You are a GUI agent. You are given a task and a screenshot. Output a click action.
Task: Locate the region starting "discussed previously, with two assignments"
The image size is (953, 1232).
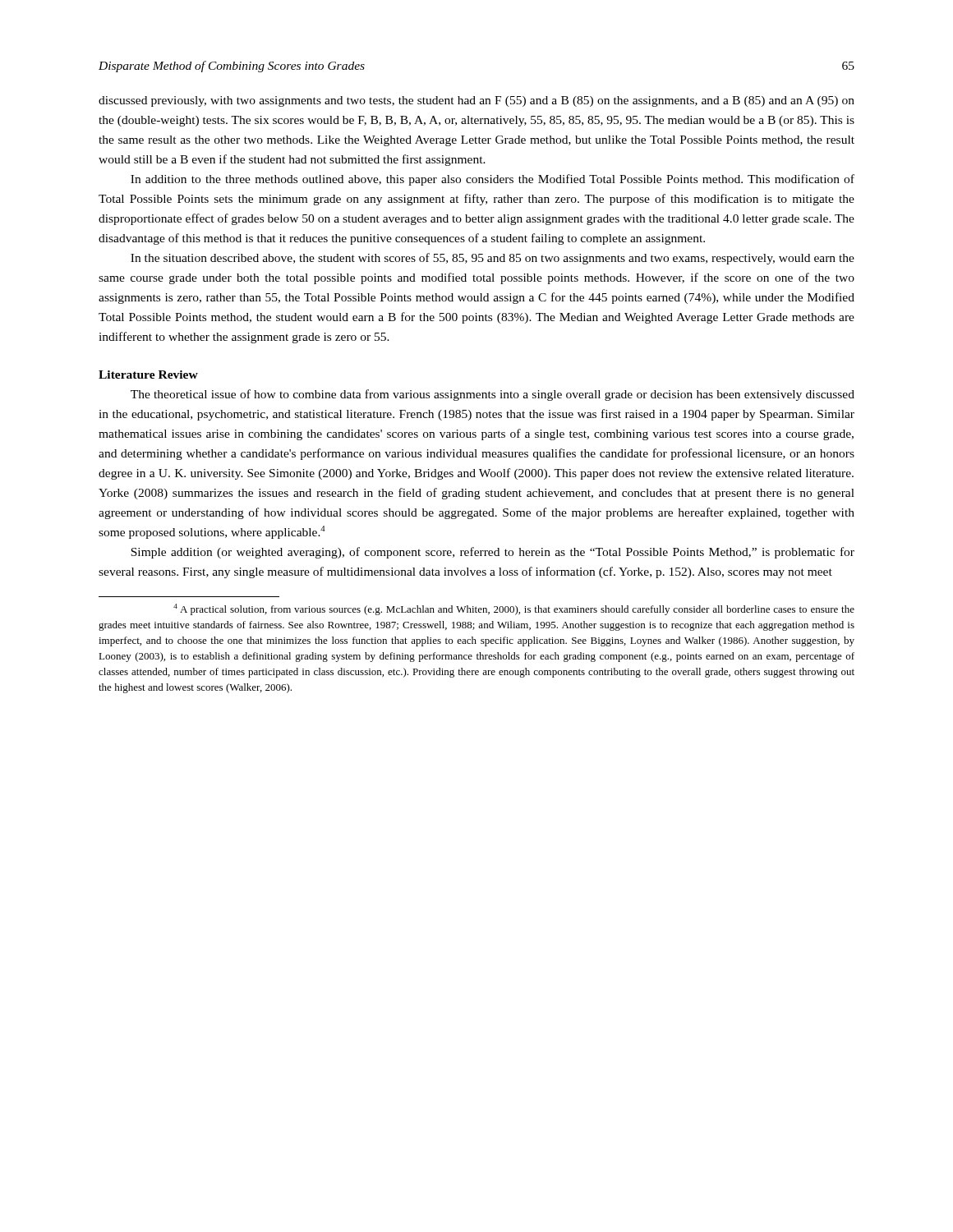click(476, 130)
